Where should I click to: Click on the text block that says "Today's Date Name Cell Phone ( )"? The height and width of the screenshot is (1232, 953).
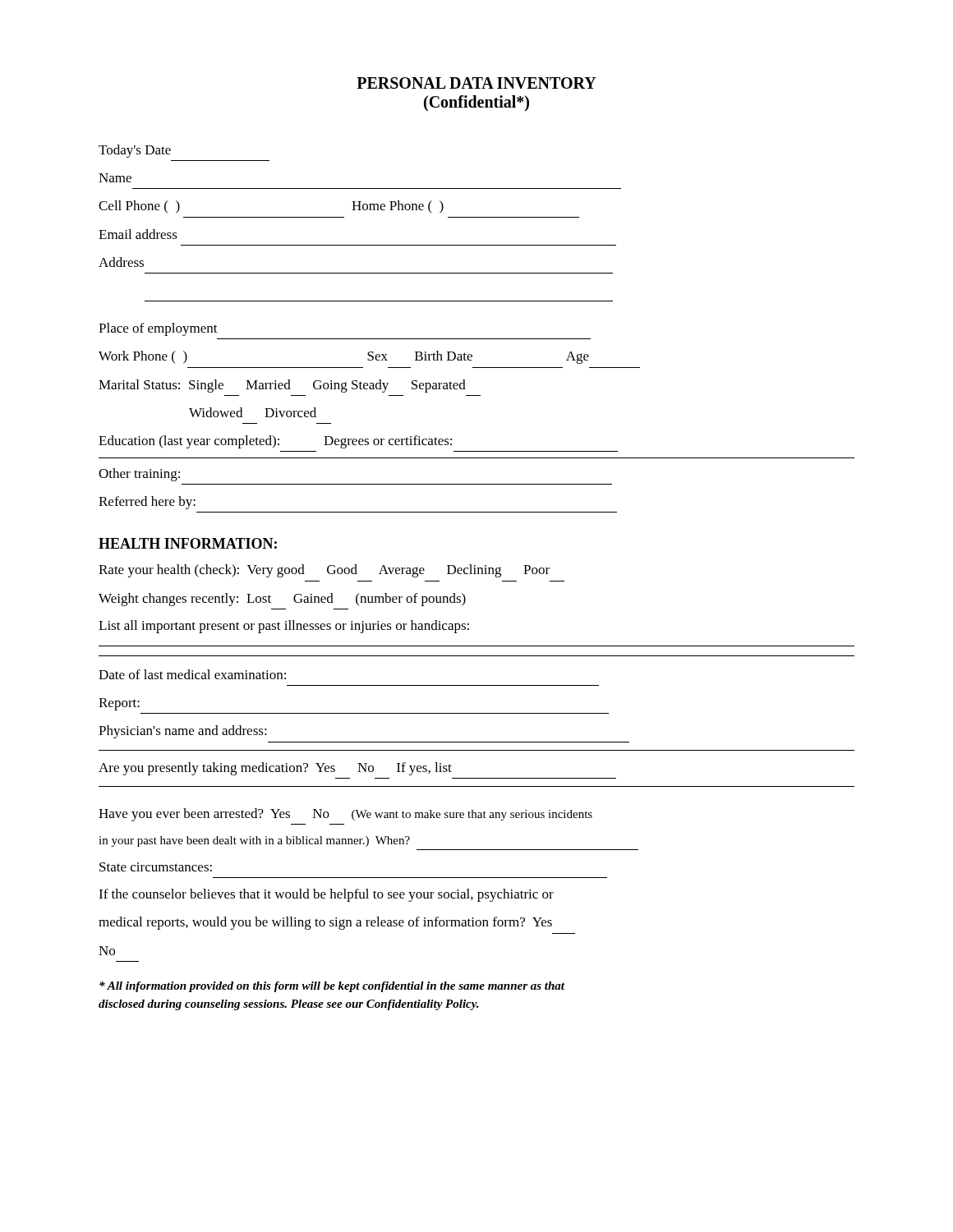[x=476, y=220]
